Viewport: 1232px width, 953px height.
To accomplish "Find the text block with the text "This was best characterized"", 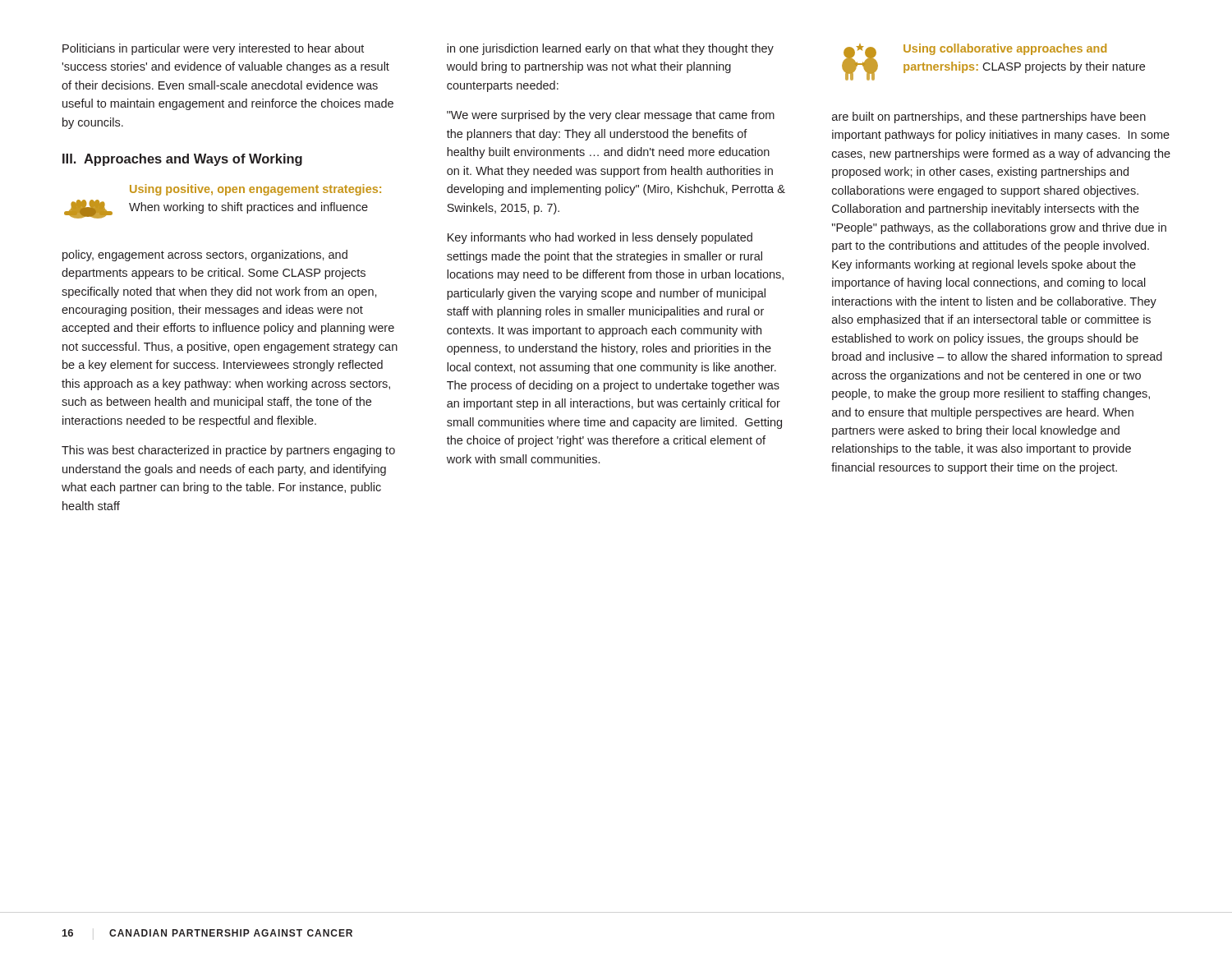I will pyautogui.click(x=228, y=478).
